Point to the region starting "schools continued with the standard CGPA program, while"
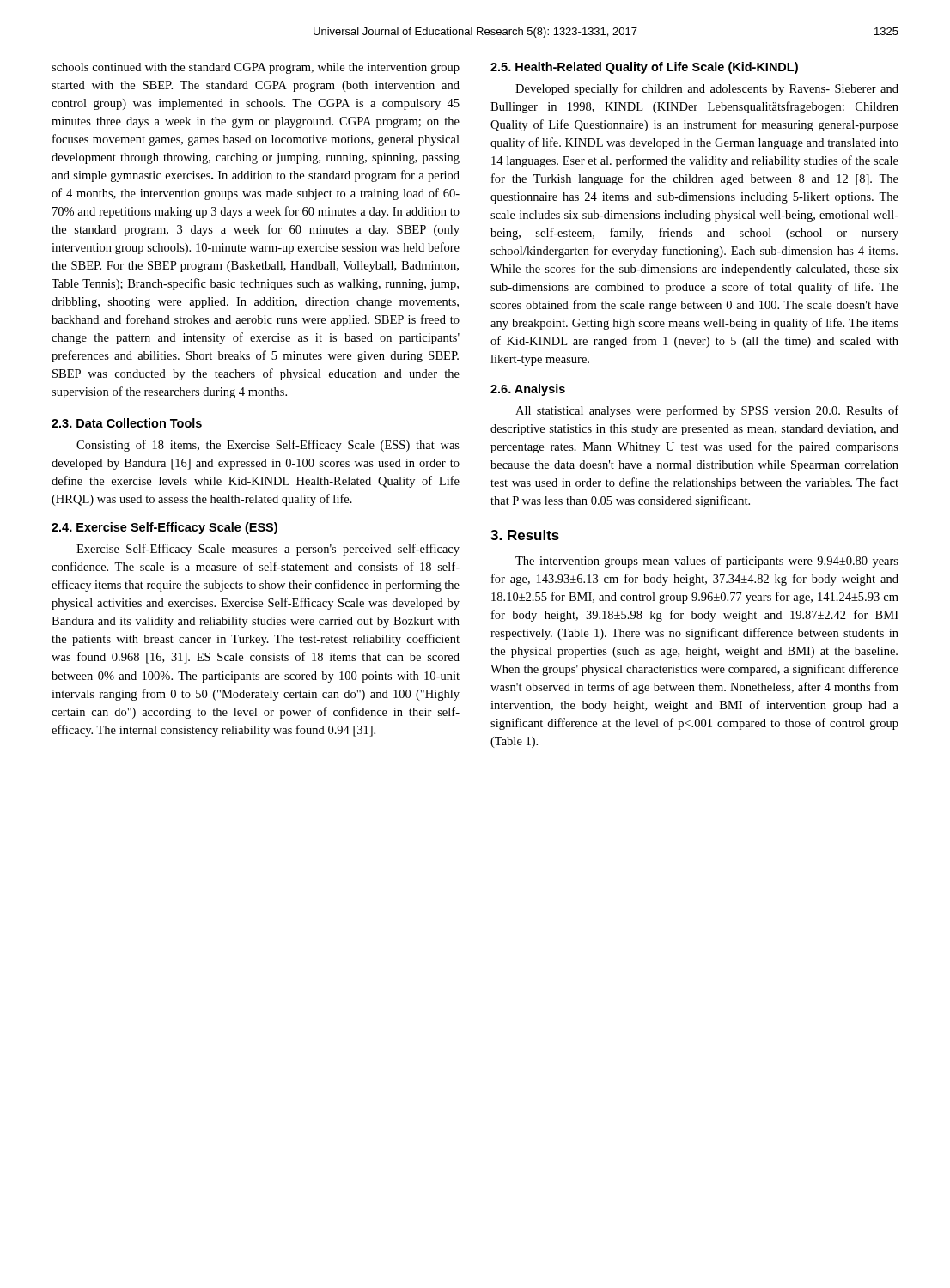 (x=256, y=230)
